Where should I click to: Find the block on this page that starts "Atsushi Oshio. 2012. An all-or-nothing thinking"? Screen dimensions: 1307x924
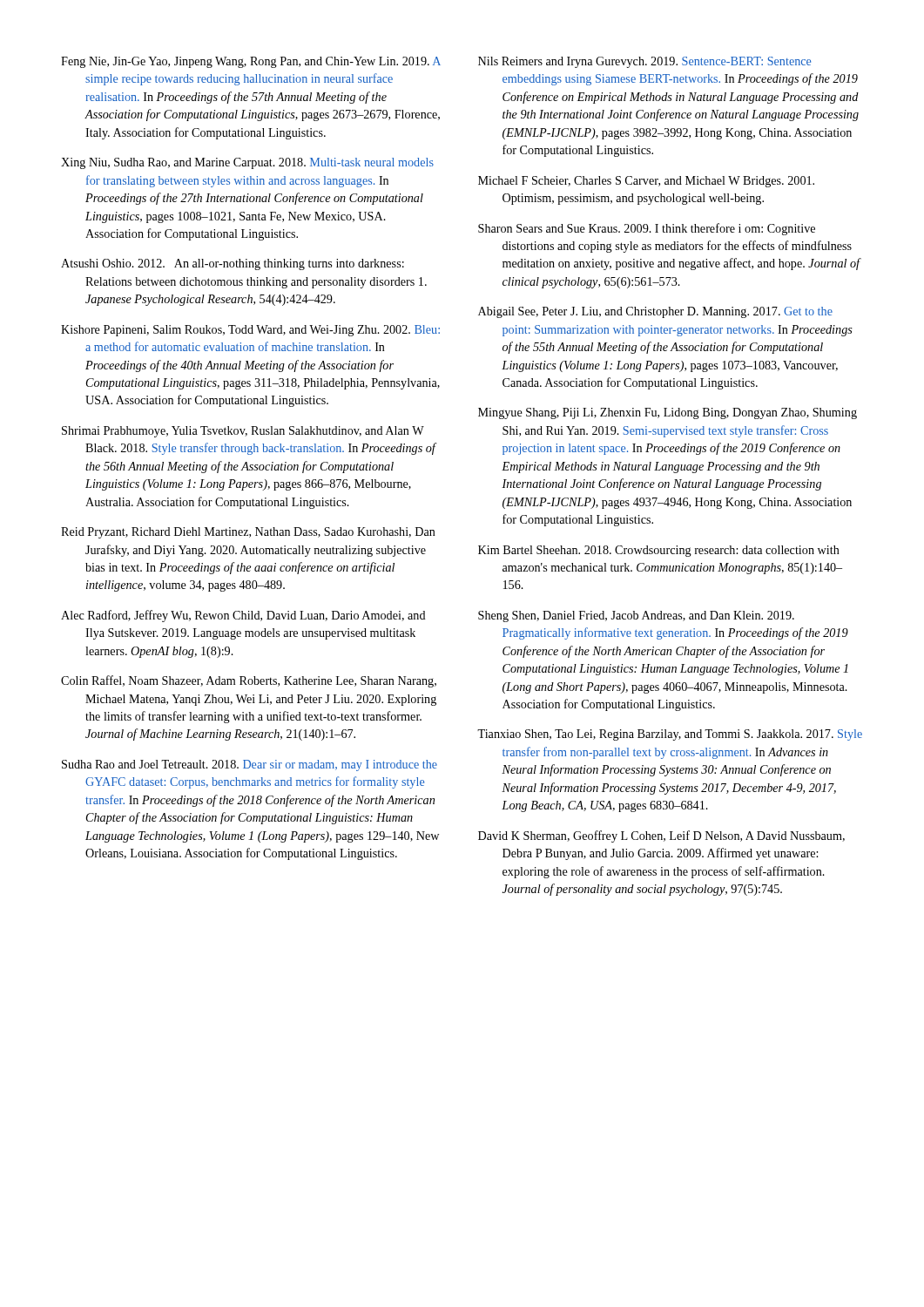(x=244, y=281)
